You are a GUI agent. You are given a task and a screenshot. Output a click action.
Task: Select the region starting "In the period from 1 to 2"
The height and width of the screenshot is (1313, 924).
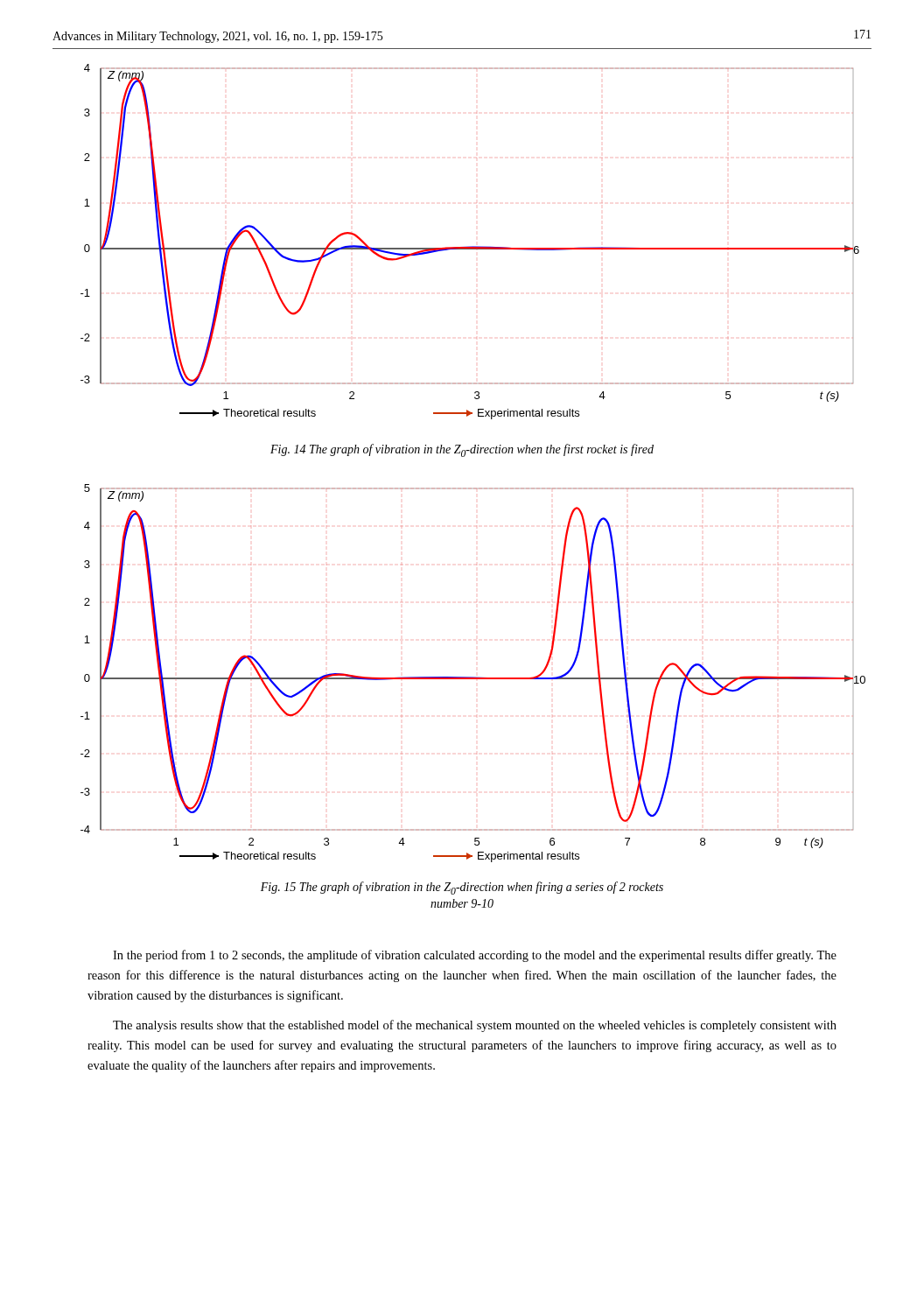click(x=462, y=1010)
